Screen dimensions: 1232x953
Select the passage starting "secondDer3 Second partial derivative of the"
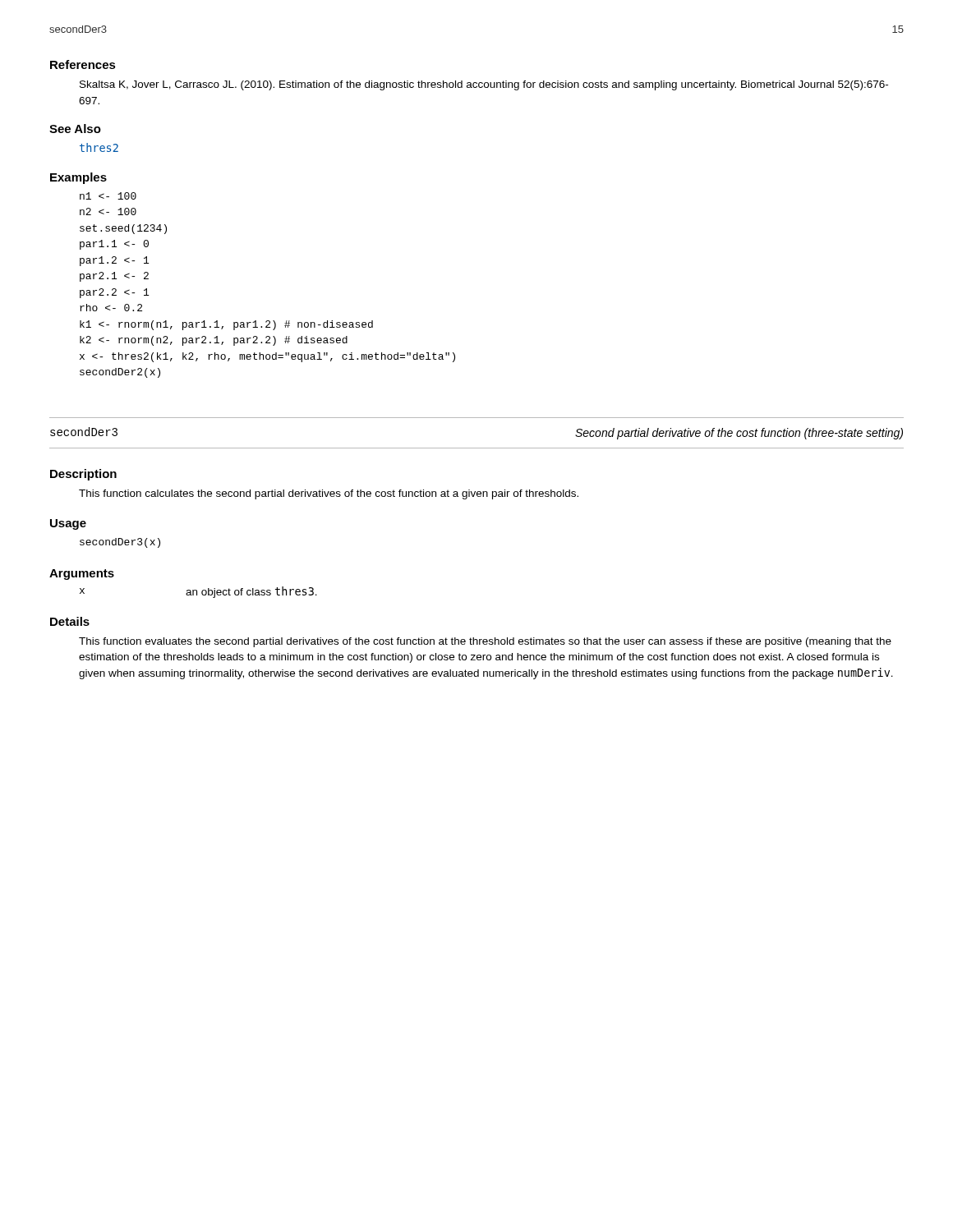click(86, 433)
